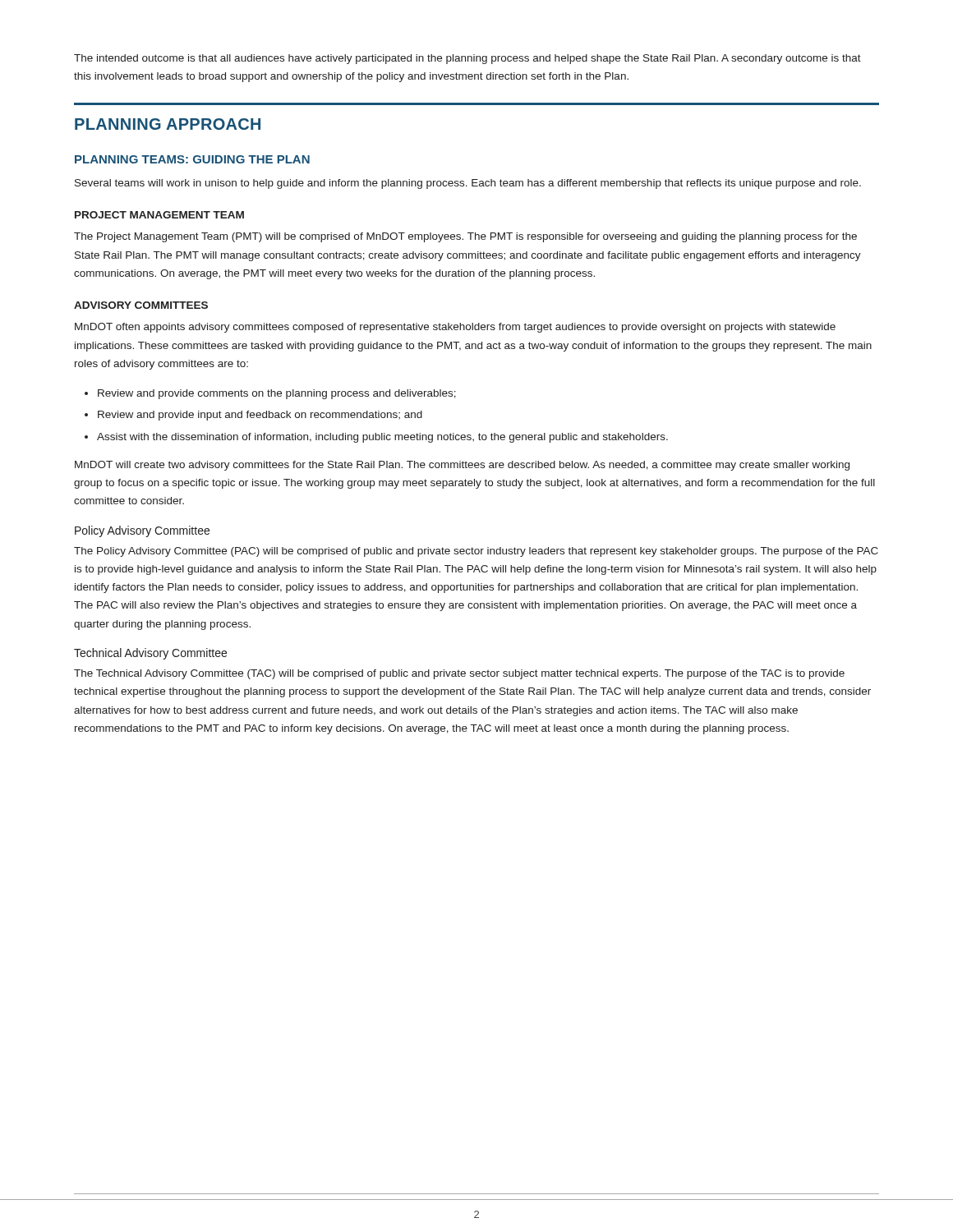Image resolution: width=953 pixels, height=1232 pixels.
Task: Locate the text "Policy Advisory Committee"
Action: [x=142, y=530]
